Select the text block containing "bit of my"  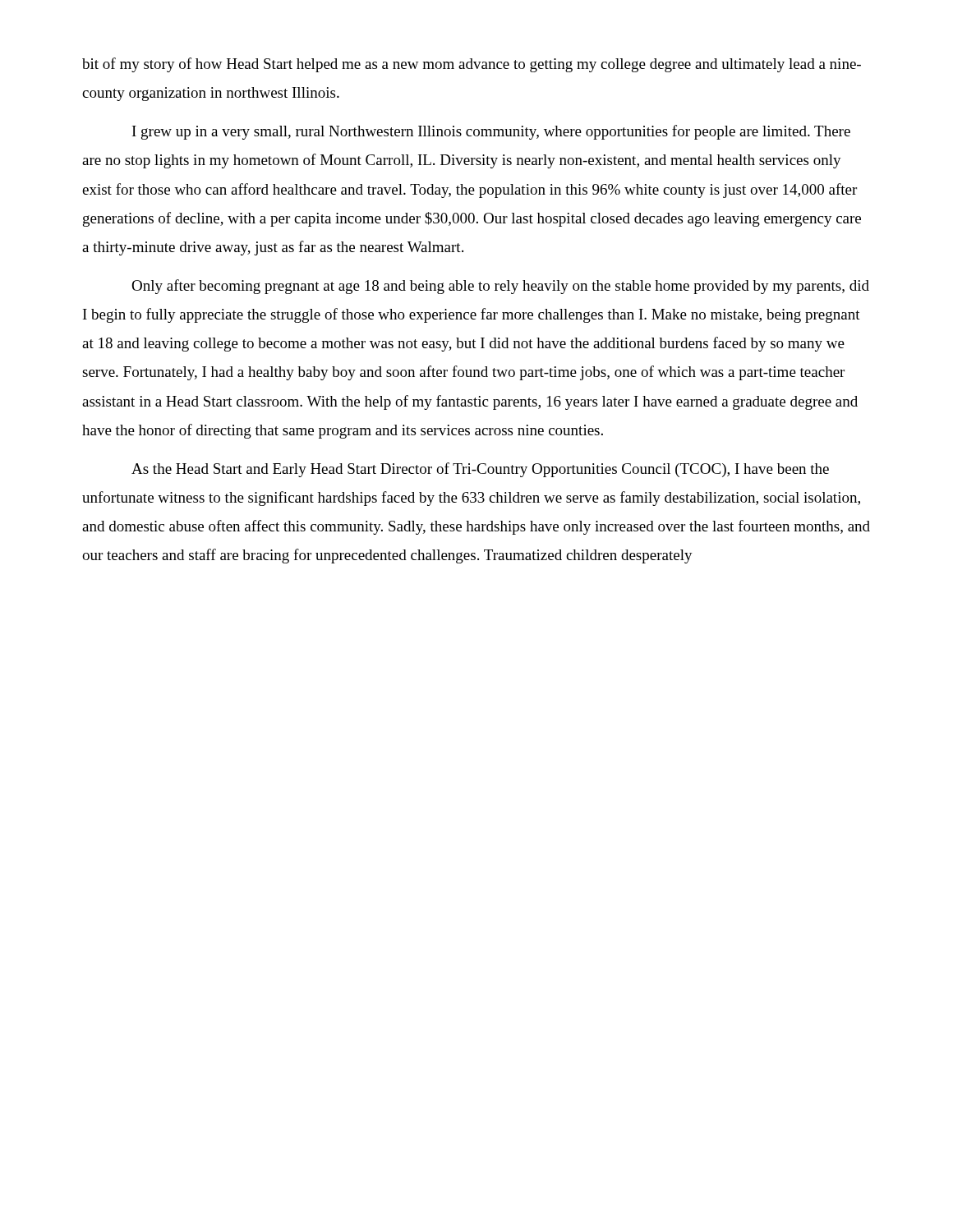(x=472, y=78)
